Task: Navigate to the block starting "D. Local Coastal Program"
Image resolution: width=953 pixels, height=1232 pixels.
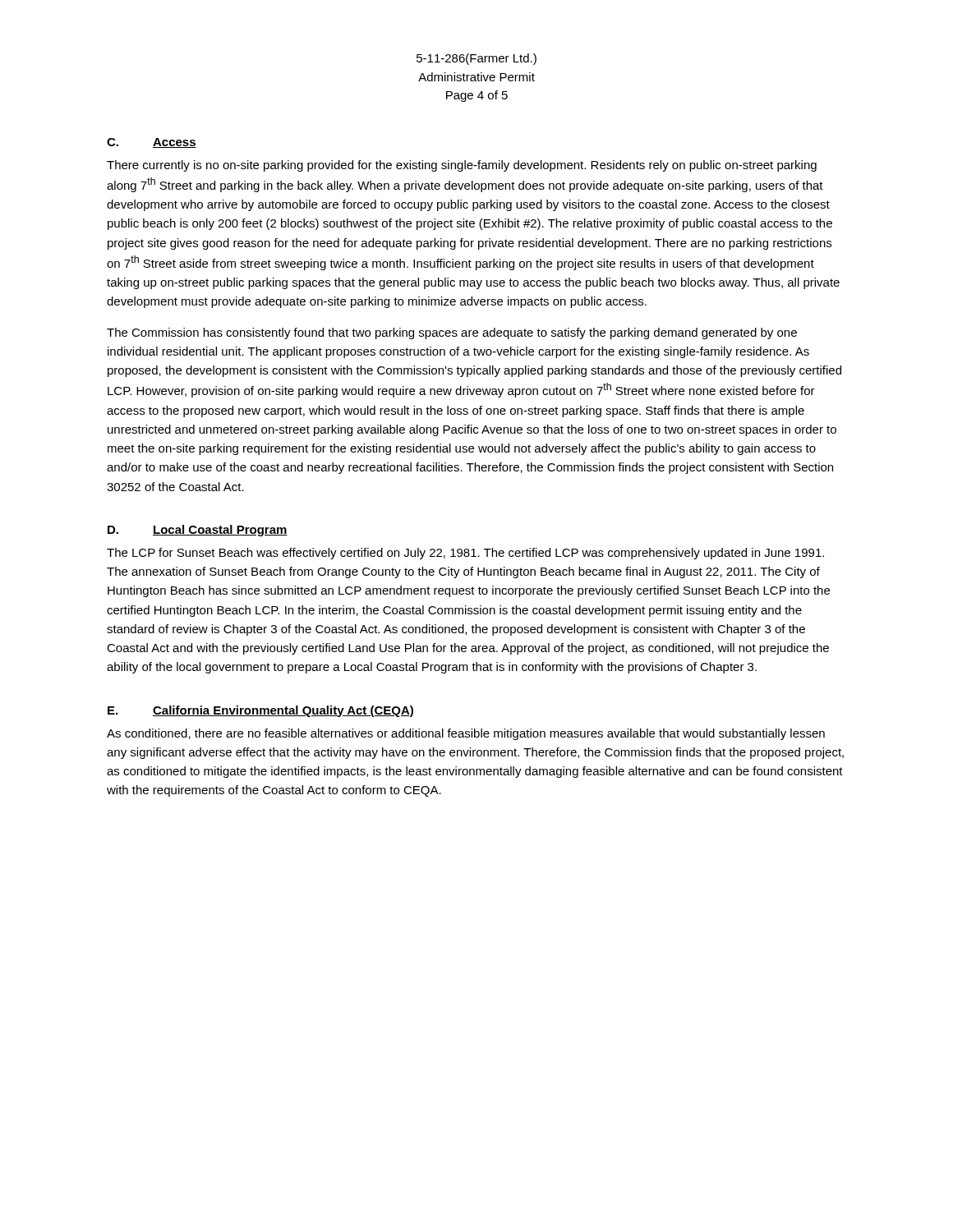Action: pos(197,529)
